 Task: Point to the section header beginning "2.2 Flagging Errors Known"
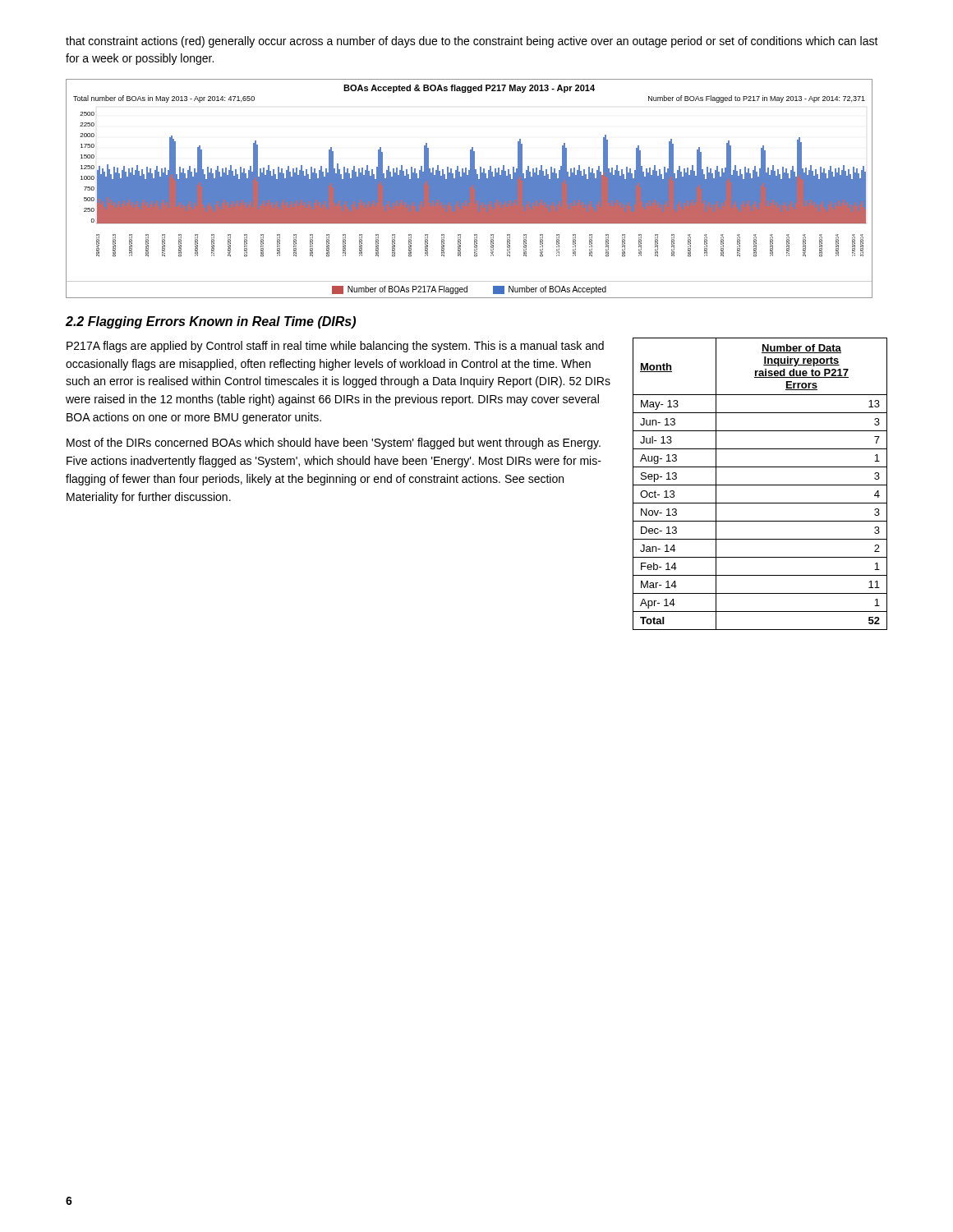tap(211, 322)
